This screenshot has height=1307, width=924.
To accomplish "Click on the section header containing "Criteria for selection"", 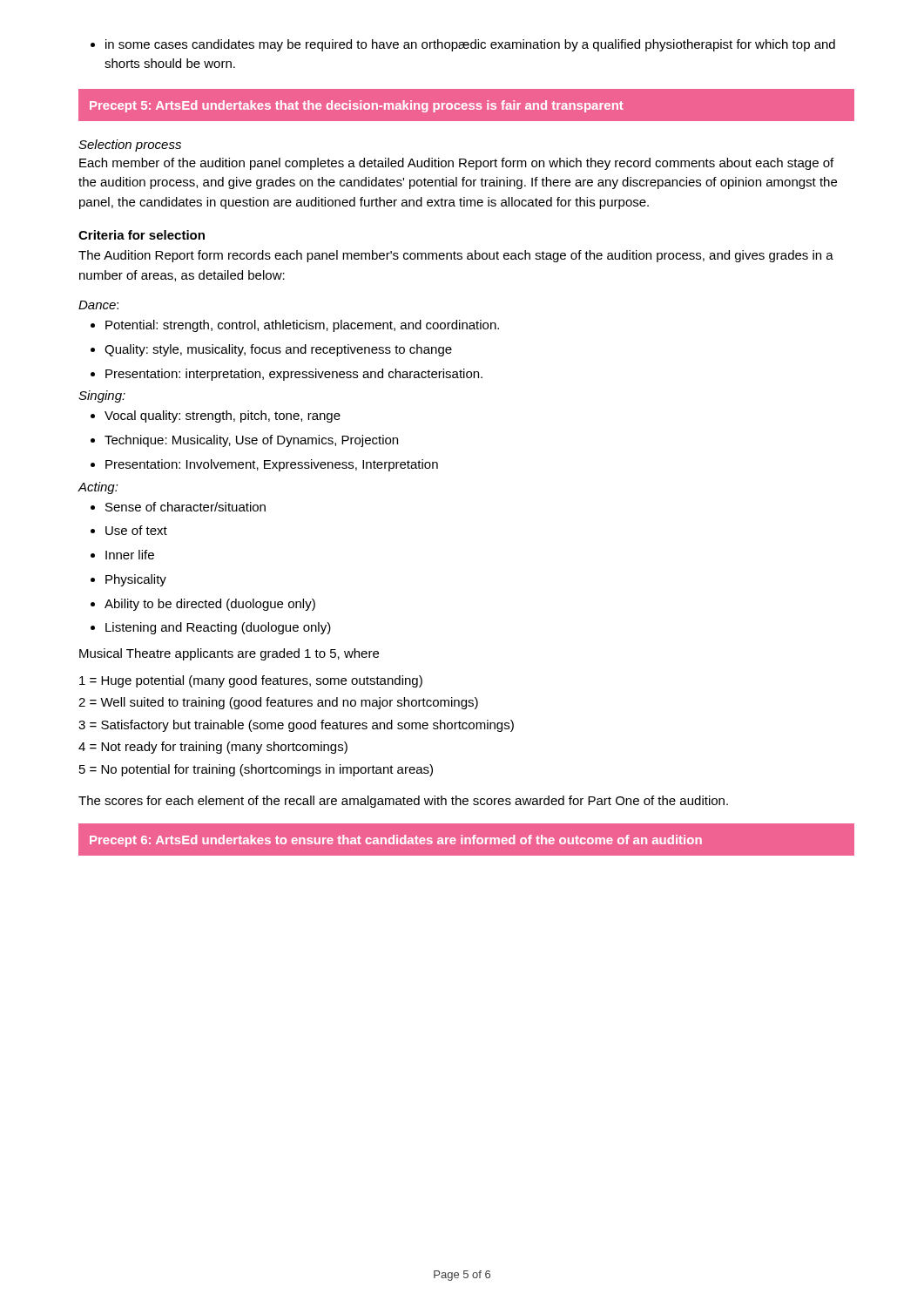I will (142, 235).
